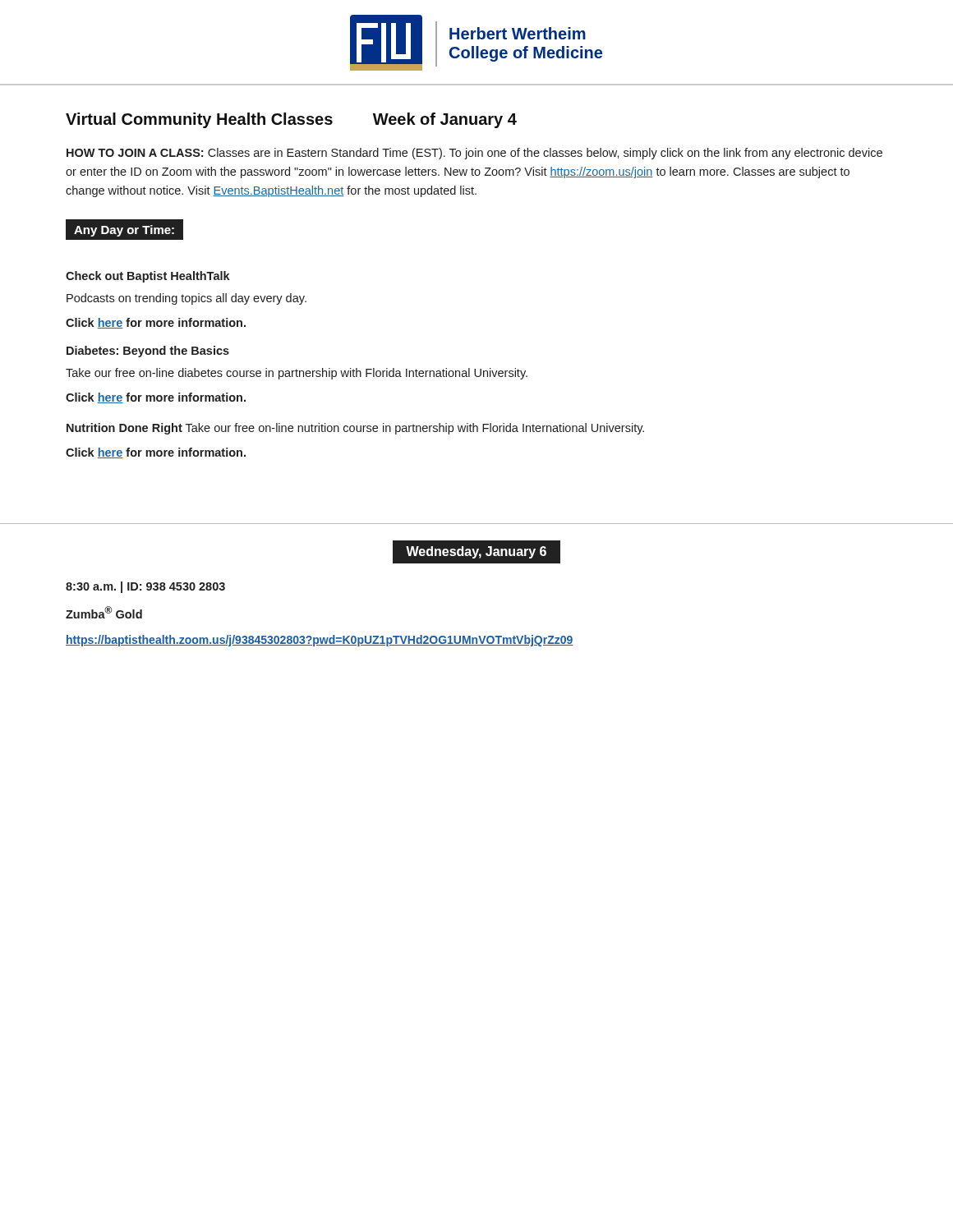Point to "Zumba® Gold"
The height and width of the screenshot is (1232, 953).
tap(104, 613)
